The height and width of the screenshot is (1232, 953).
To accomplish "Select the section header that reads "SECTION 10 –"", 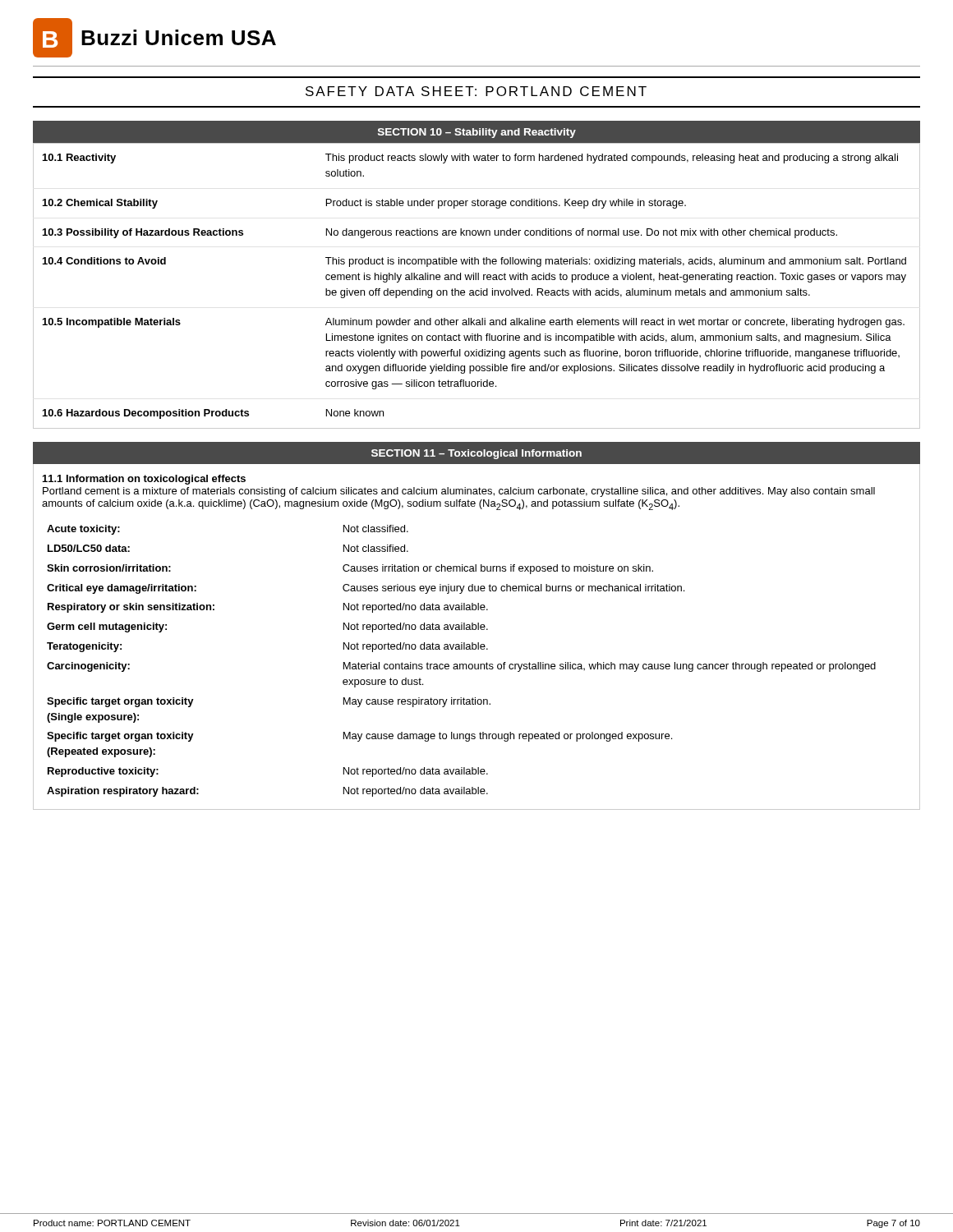I will tap(476, 132).
